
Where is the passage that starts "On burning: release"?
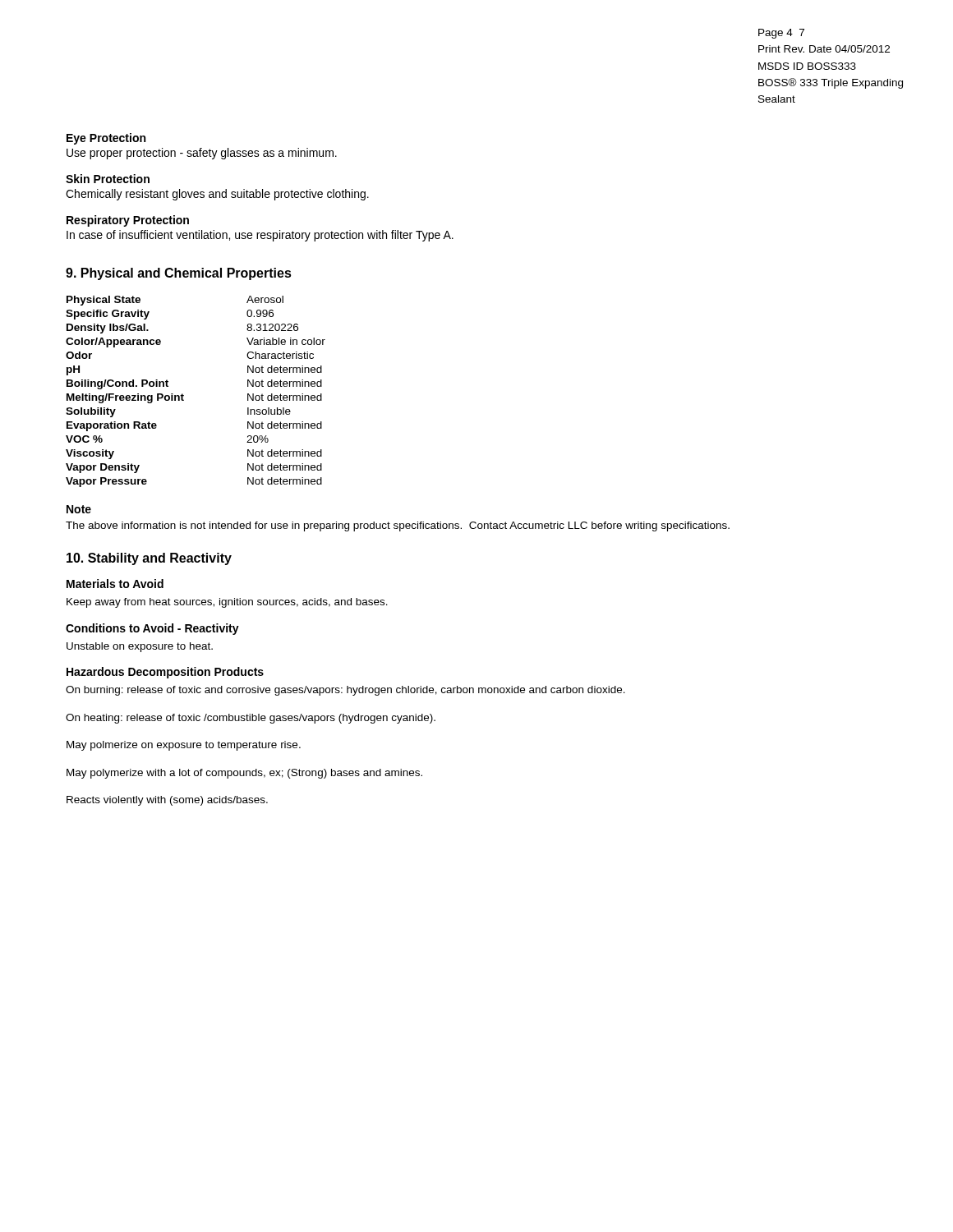pos(346,690)
